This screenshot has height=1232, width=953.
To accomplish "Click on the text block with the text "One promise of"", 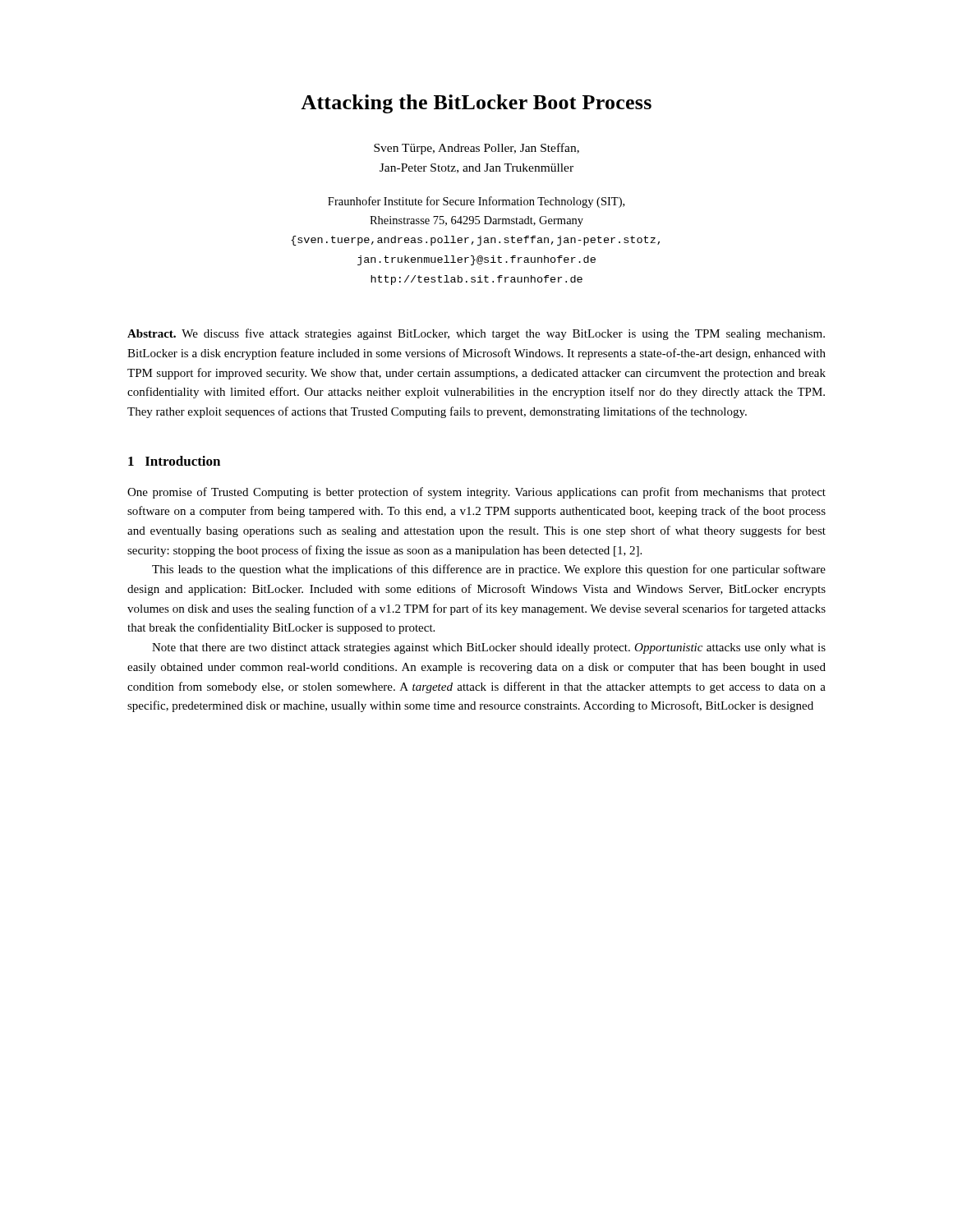I will pyautogui.click(x=476, y=599).
